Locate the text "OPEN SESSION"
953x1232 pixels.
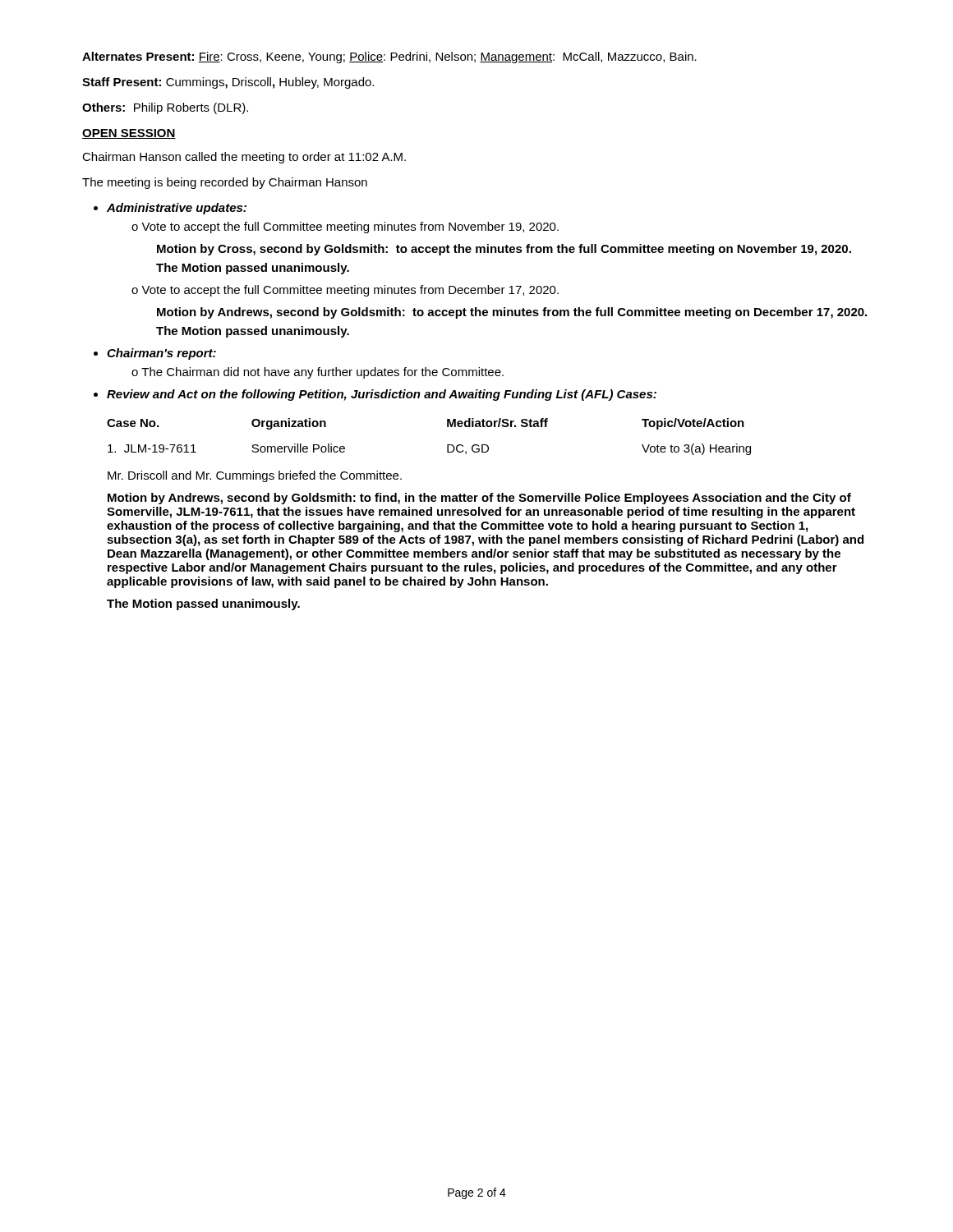click(x=129, y=133)
